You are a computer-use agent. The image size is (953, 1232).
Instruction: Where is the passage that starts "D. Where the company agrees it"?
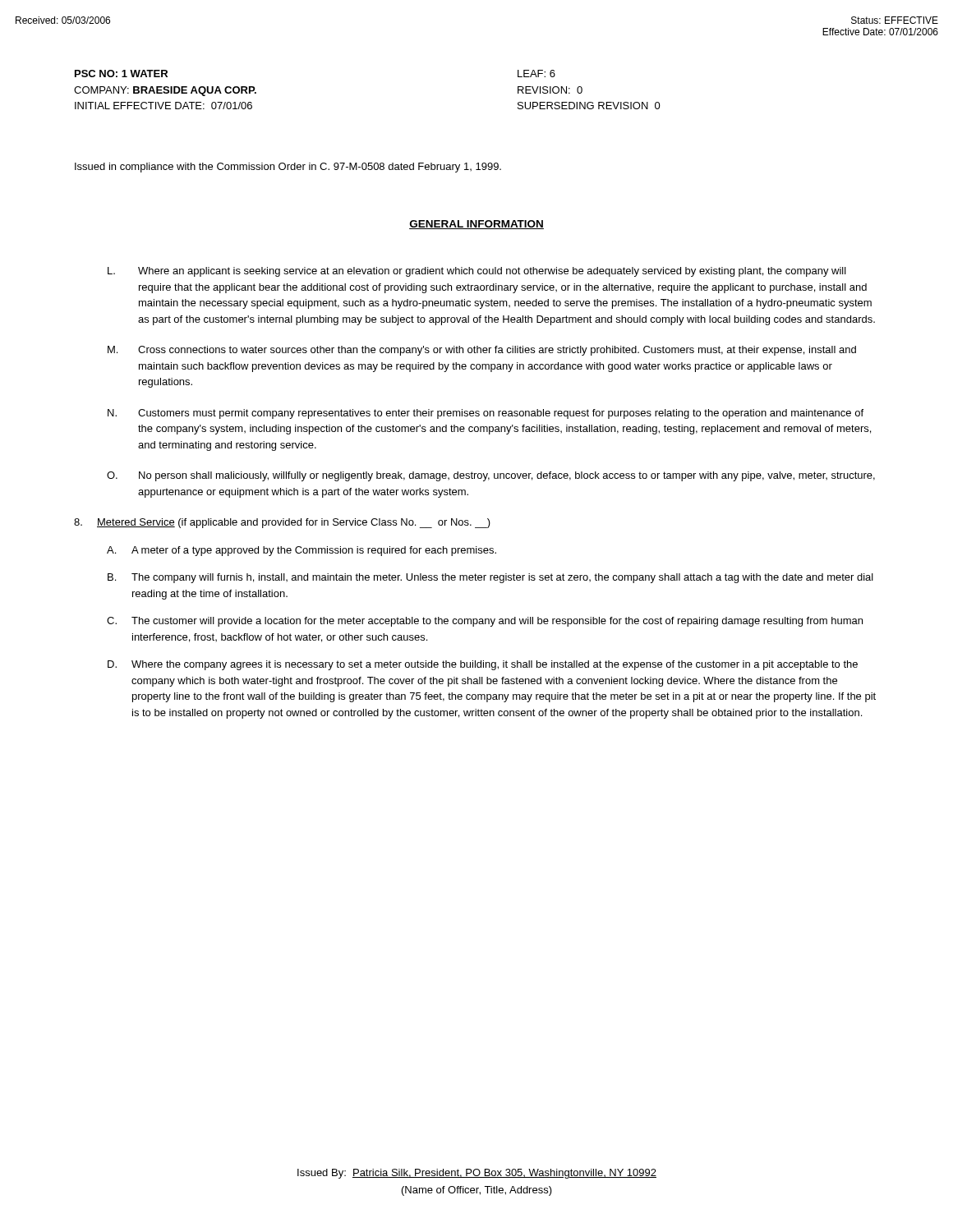tap(493, 688)
